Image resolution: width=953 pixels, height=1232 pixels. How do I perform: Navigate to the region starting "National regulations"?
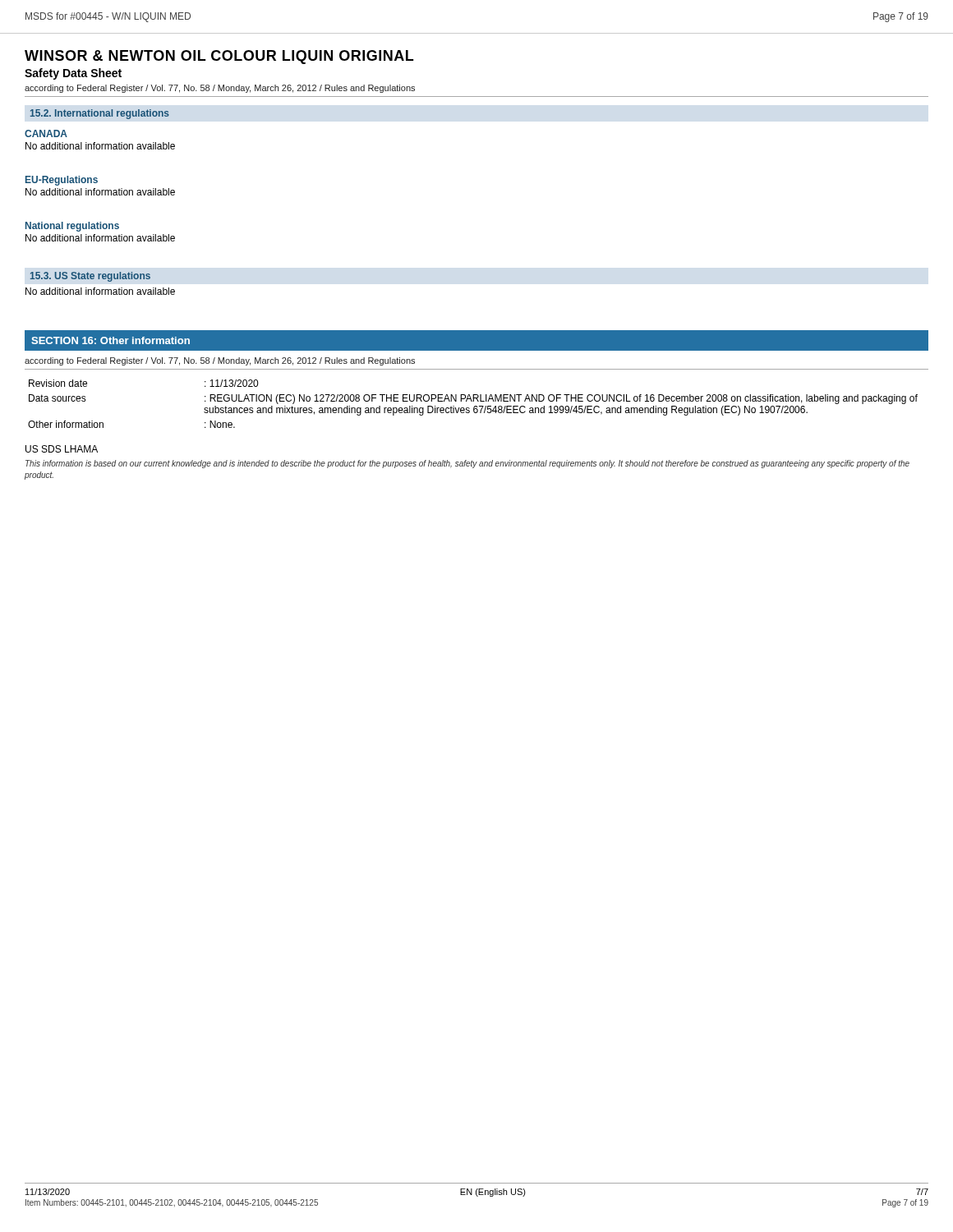72,226
